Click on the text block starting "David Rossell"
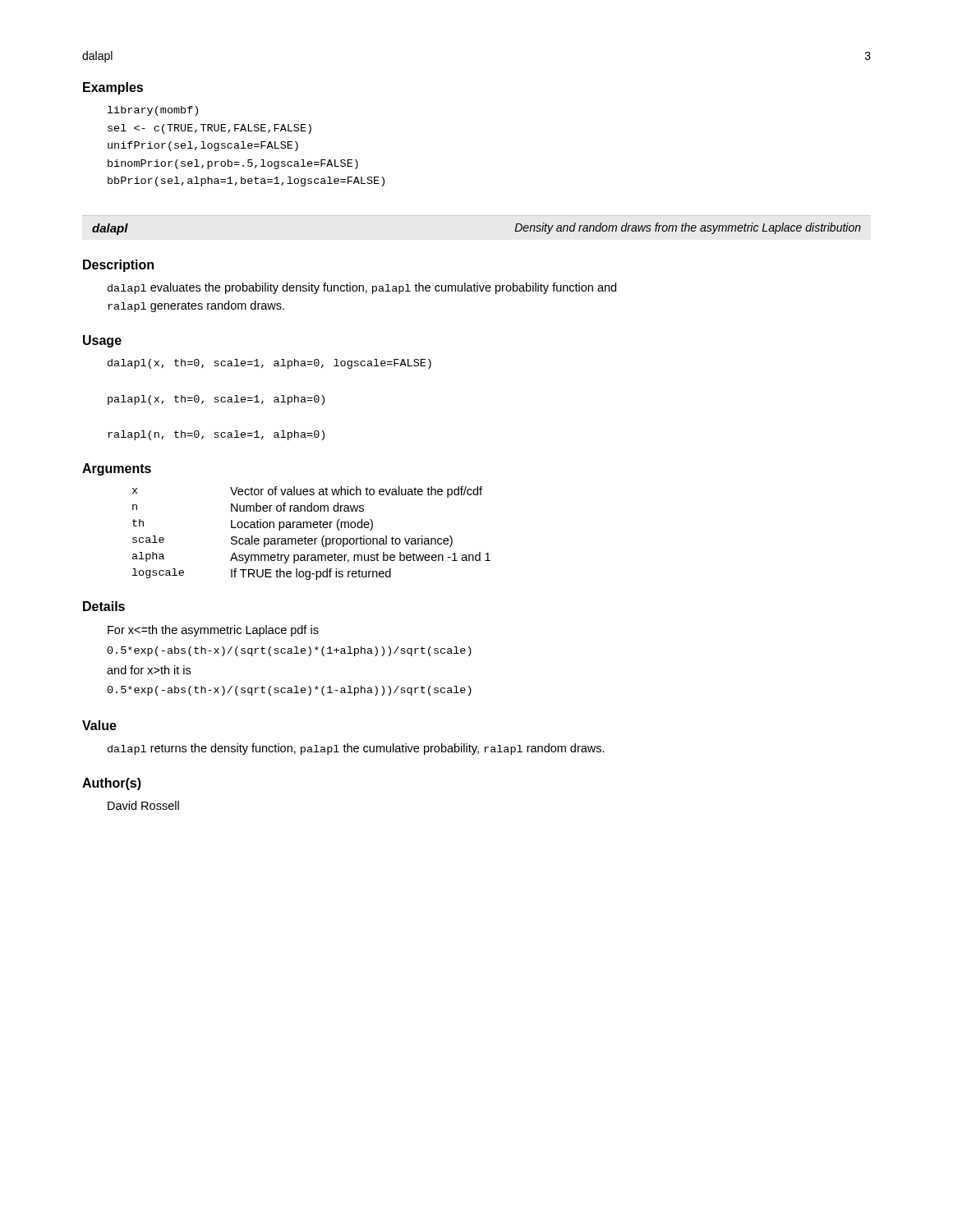 pyautogui.click(x=143, y=806)
